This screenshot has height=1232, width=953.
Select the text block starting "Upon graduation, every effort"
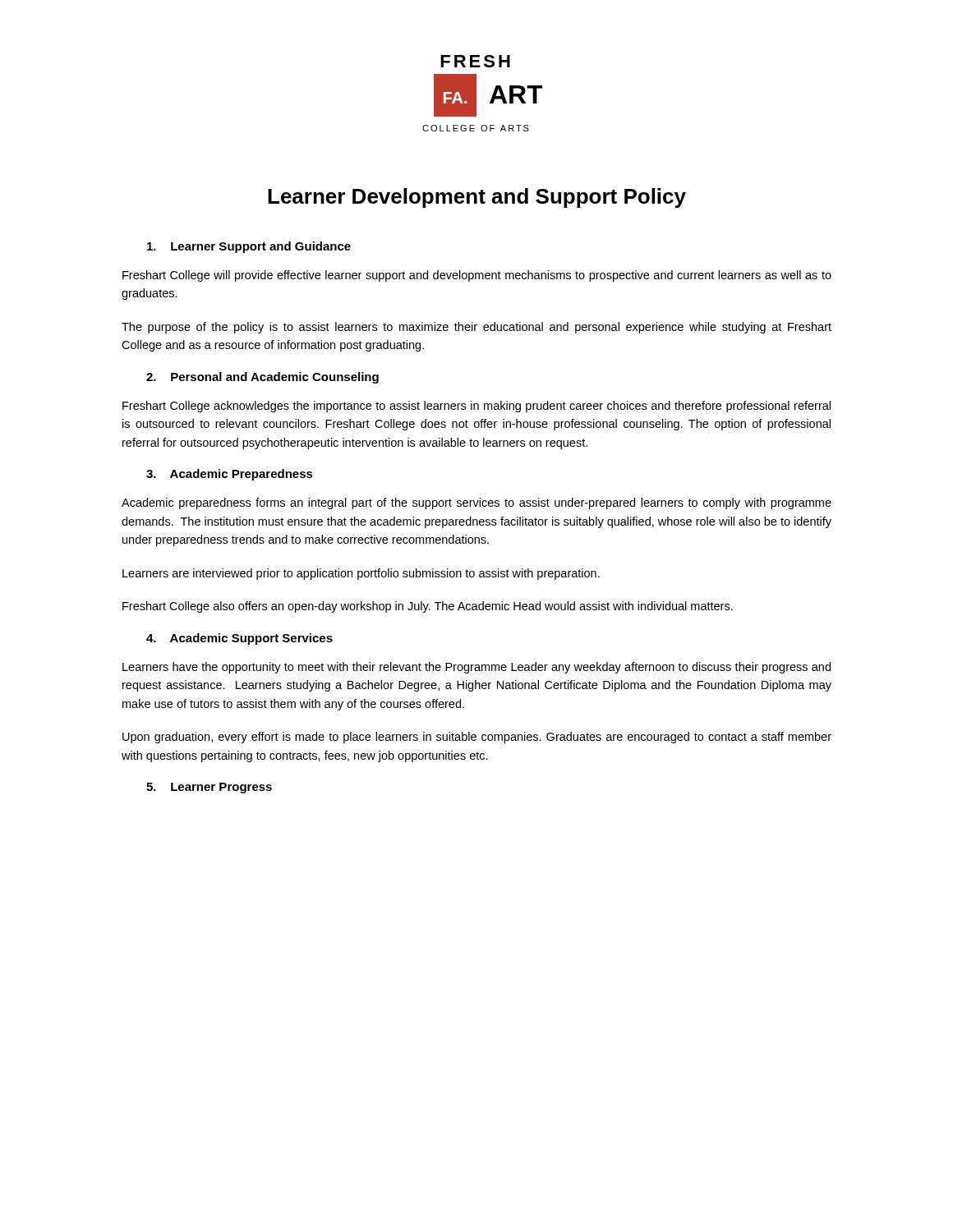[476, 746]
